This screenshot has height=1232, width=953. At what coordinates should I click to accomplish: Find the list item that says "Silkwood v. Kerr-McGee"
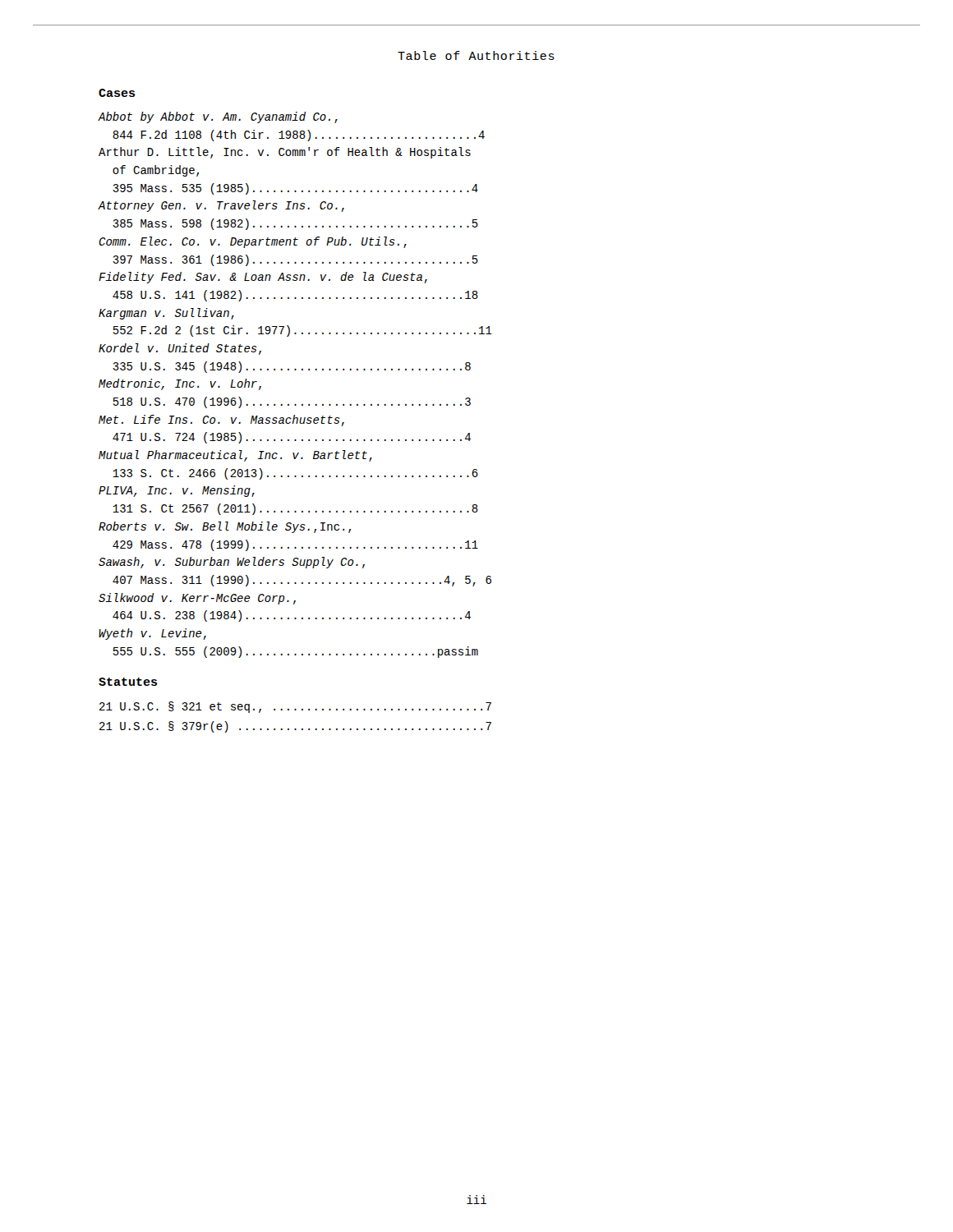[285, 607]
